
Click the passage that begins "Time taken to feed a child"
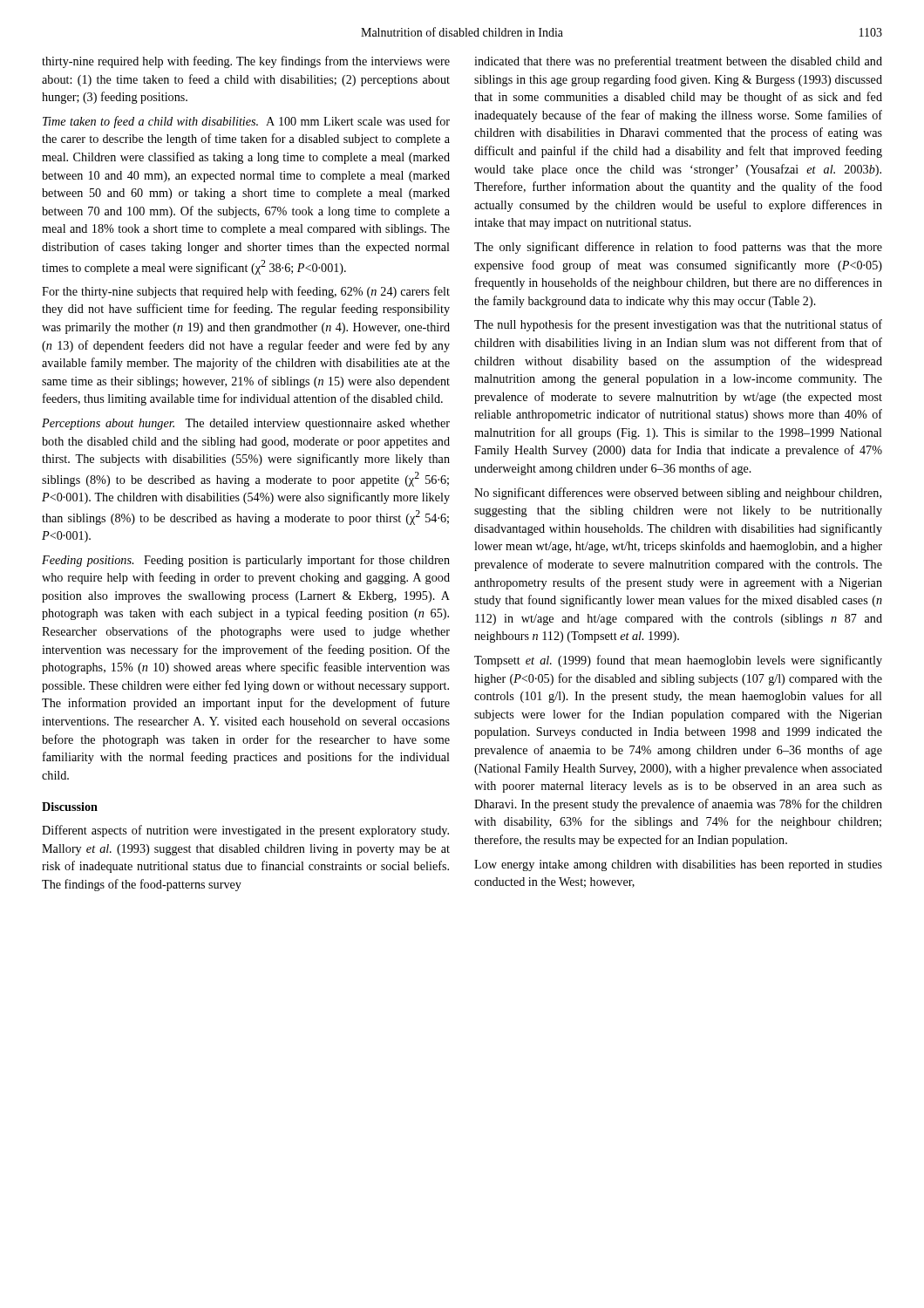[246, 194]
